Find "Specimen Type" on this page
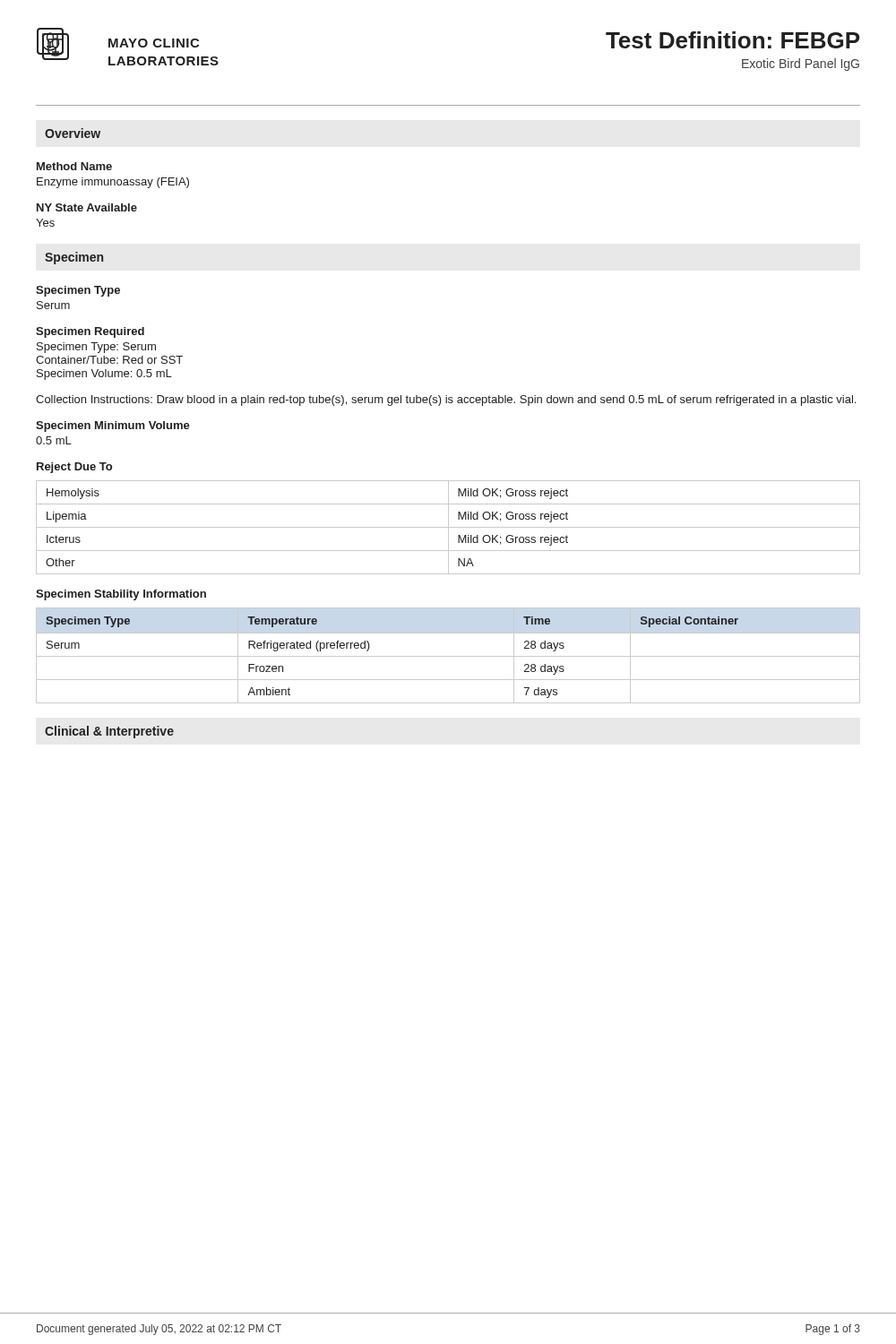 coord(78,290)
